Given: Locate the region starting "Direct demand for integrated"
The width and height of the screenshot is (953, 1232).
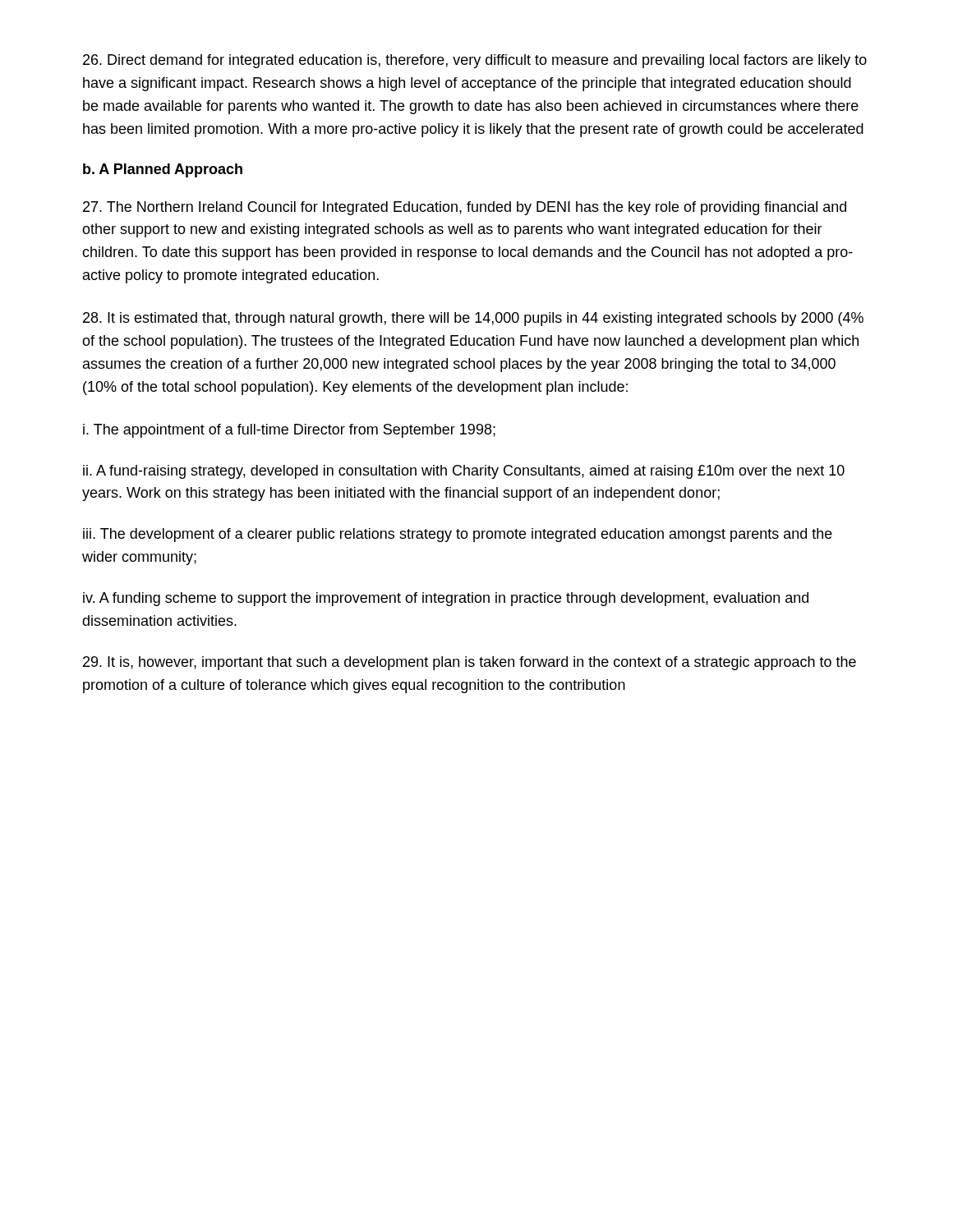Looking at the screenshot, I should pyautogui.click(x=474, y=94).
